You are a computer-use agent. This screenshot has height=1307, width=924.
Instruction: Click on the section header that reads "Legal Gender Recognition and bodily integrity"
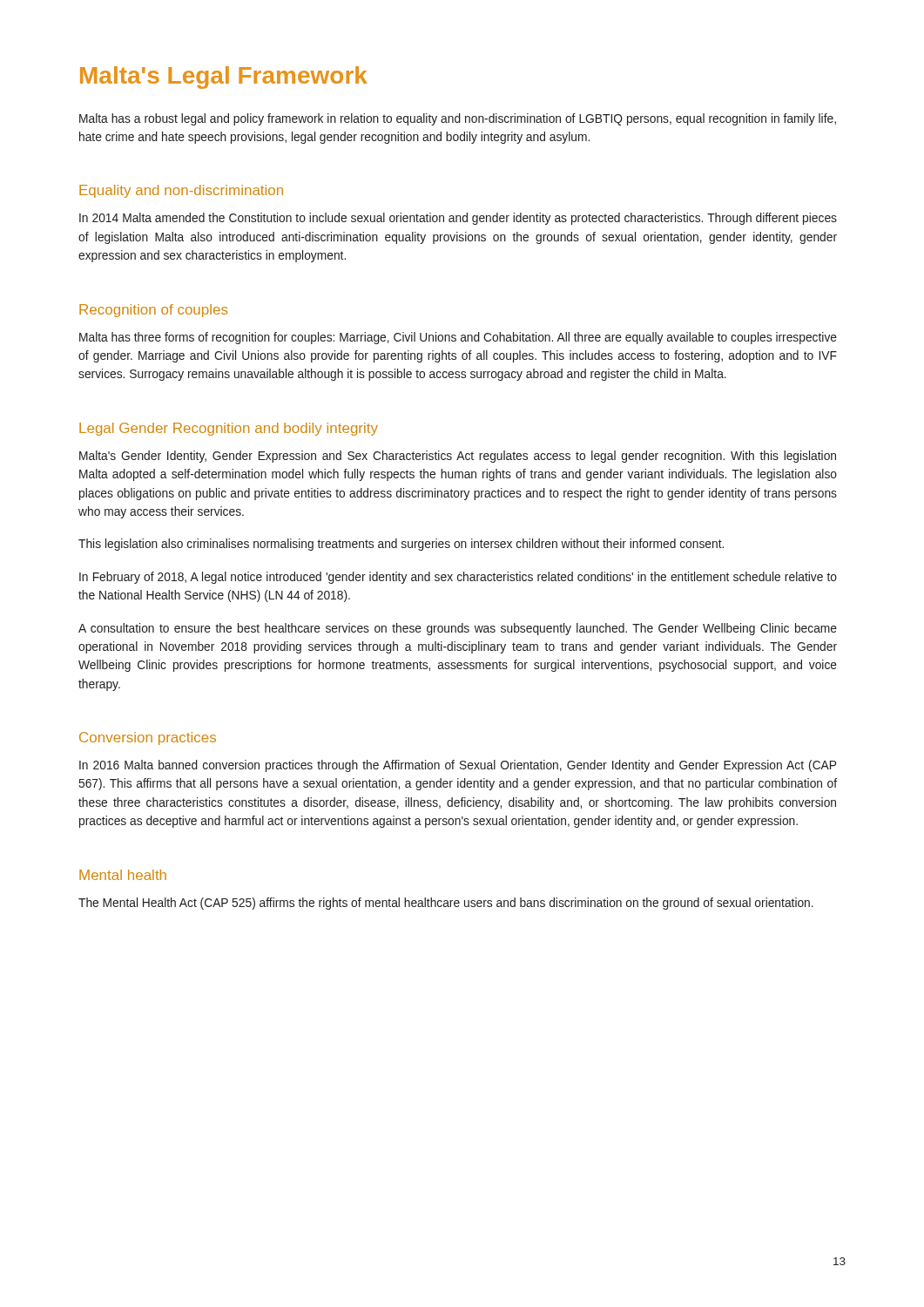tap(228, 428)
